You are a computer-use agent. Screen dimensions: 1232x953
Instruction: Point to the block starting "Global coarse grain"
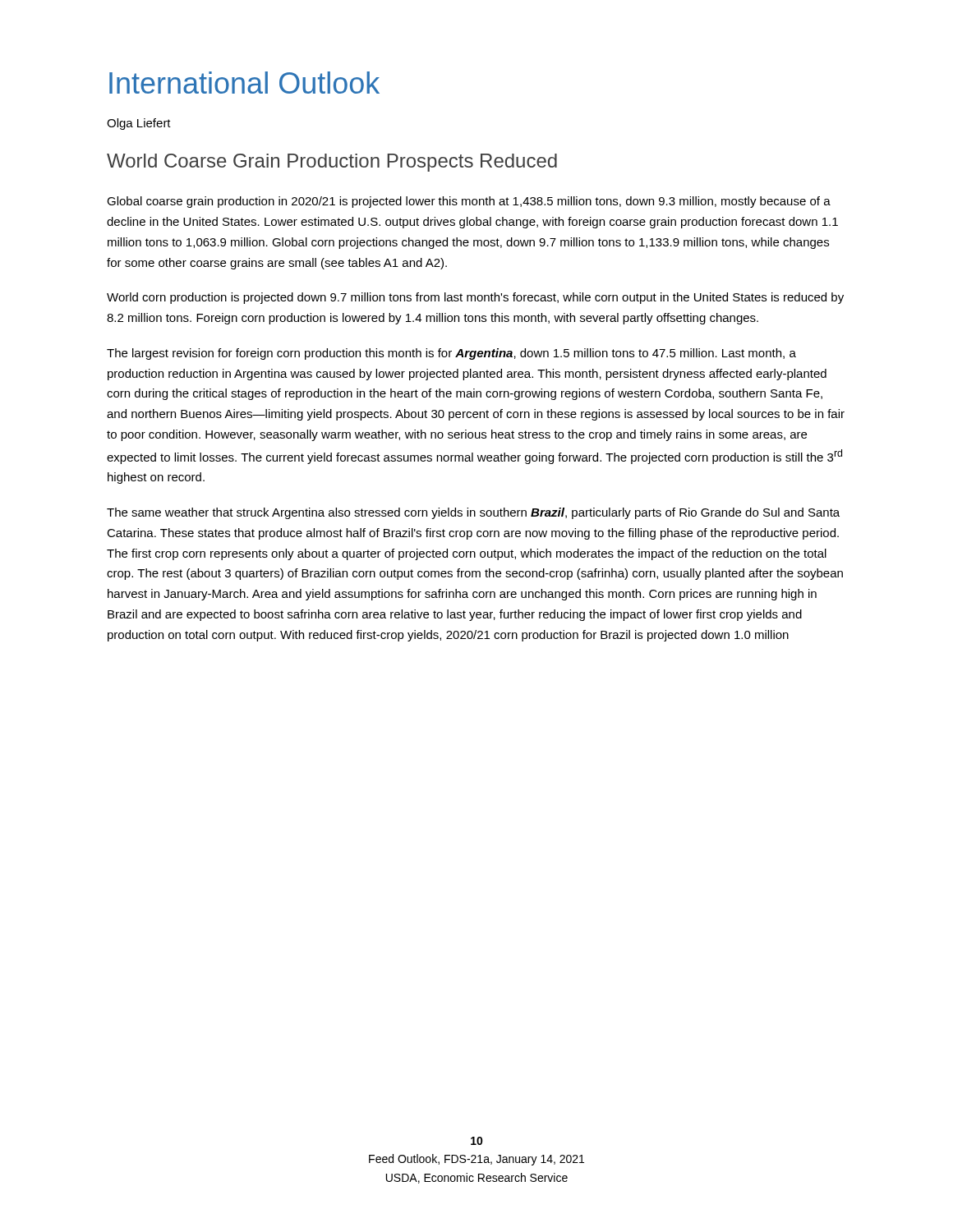pos(476,232)
